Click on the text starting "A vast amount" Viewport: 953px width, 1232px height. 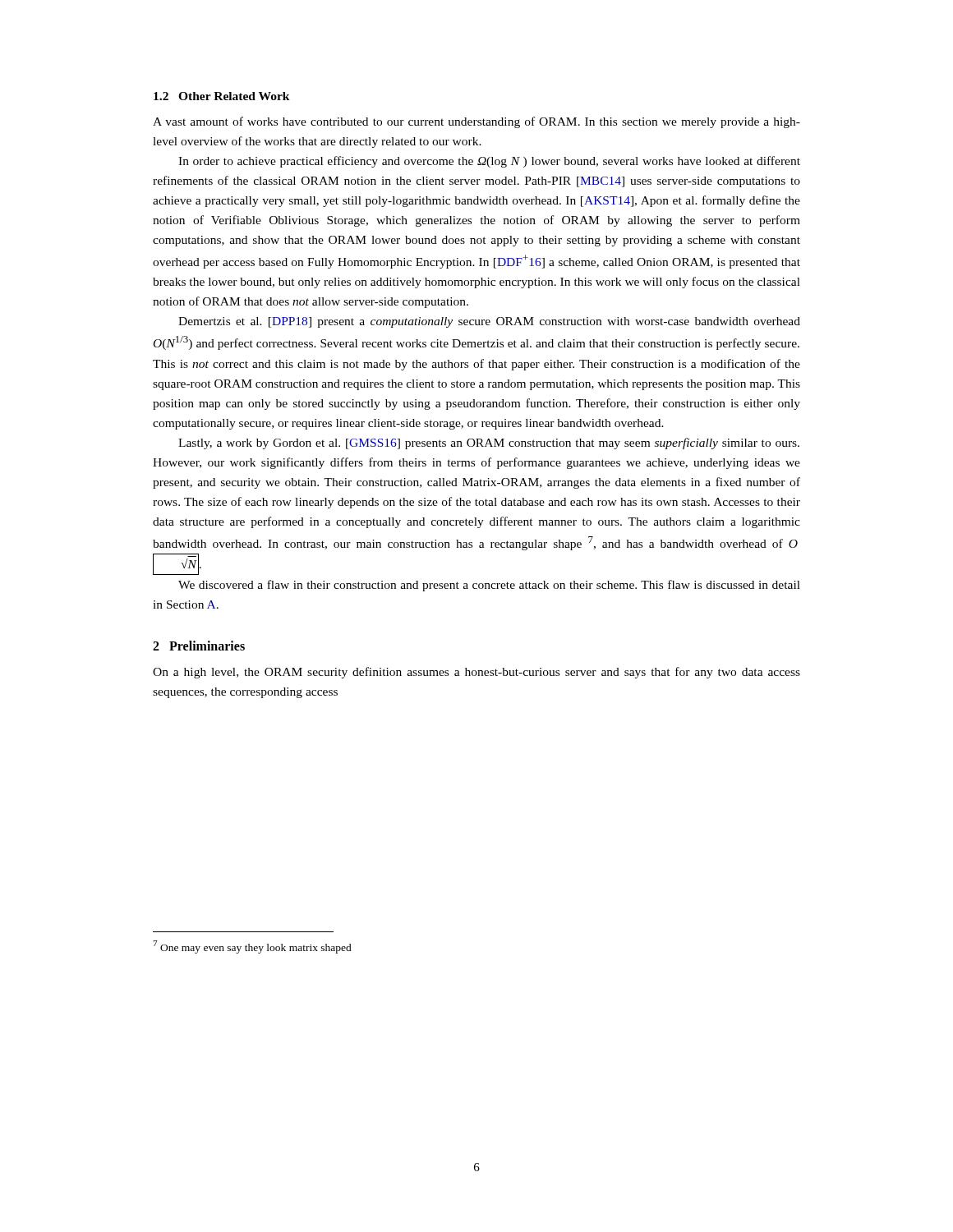pyautogui.click(x=476, y=131)
